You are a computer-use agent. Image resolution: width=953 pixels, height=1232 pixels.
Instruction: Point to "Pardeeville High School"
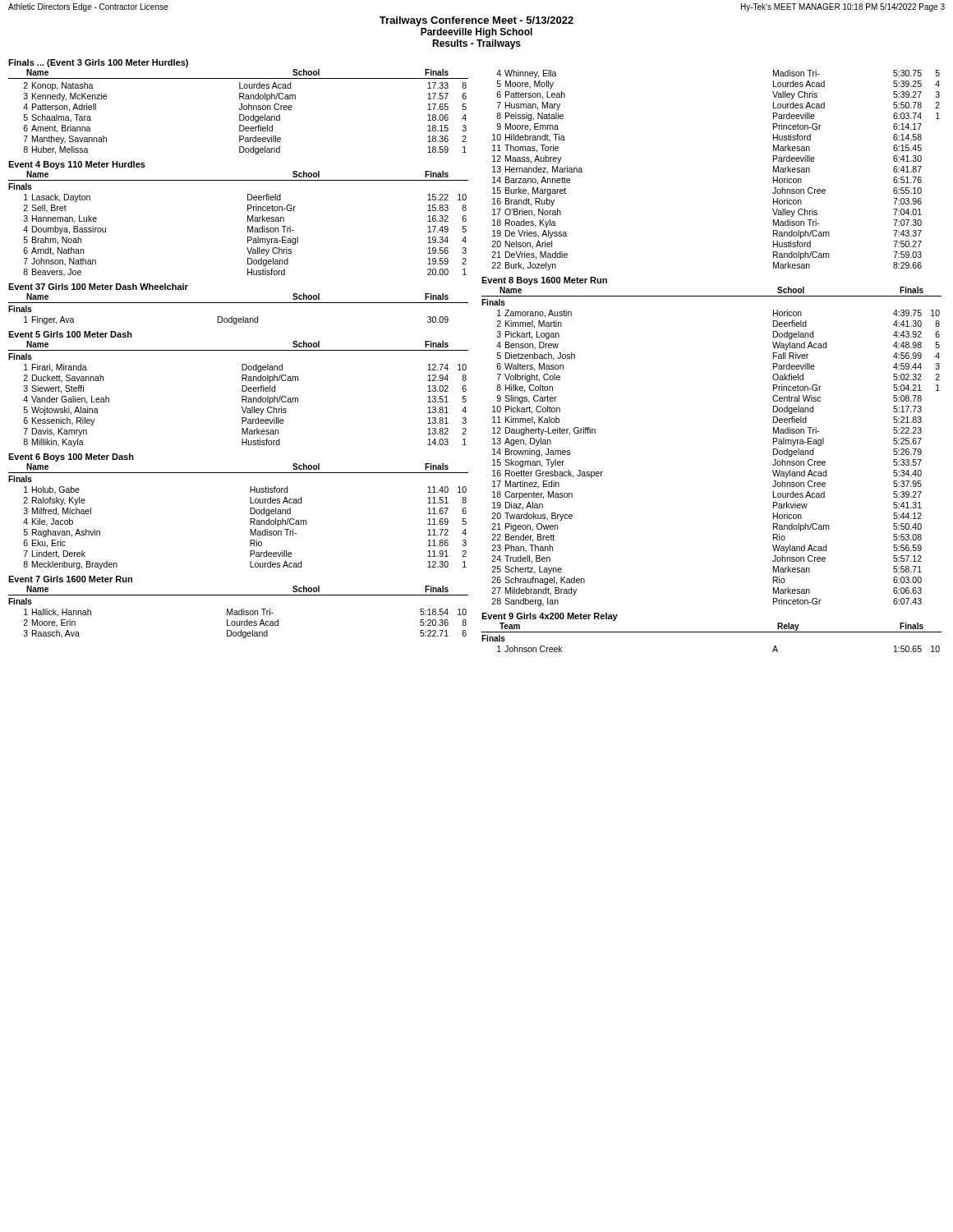(x=476, y=32)
